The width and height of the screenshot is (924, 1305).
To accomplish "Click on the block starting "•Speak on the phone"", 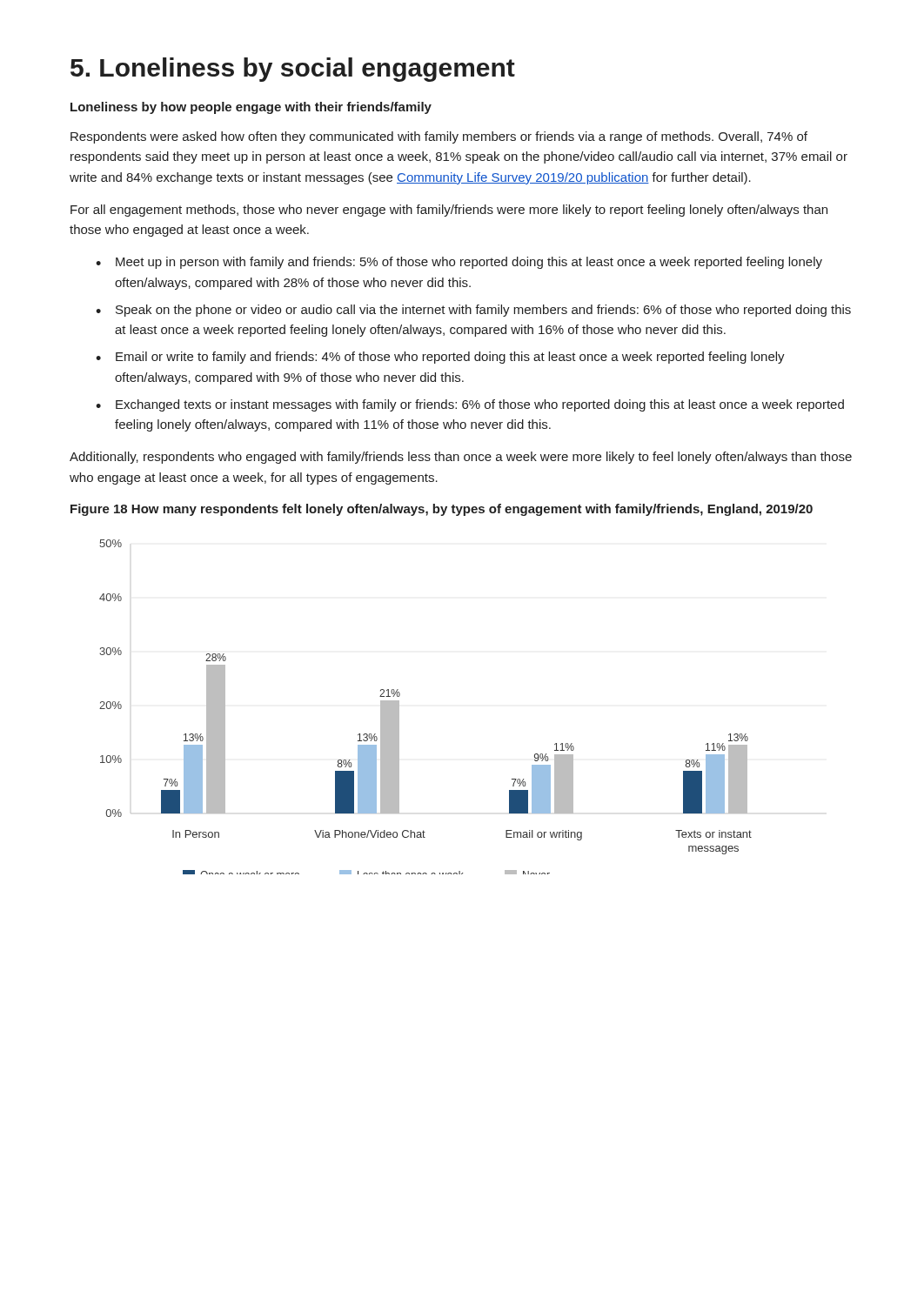I will click(475, 319).
